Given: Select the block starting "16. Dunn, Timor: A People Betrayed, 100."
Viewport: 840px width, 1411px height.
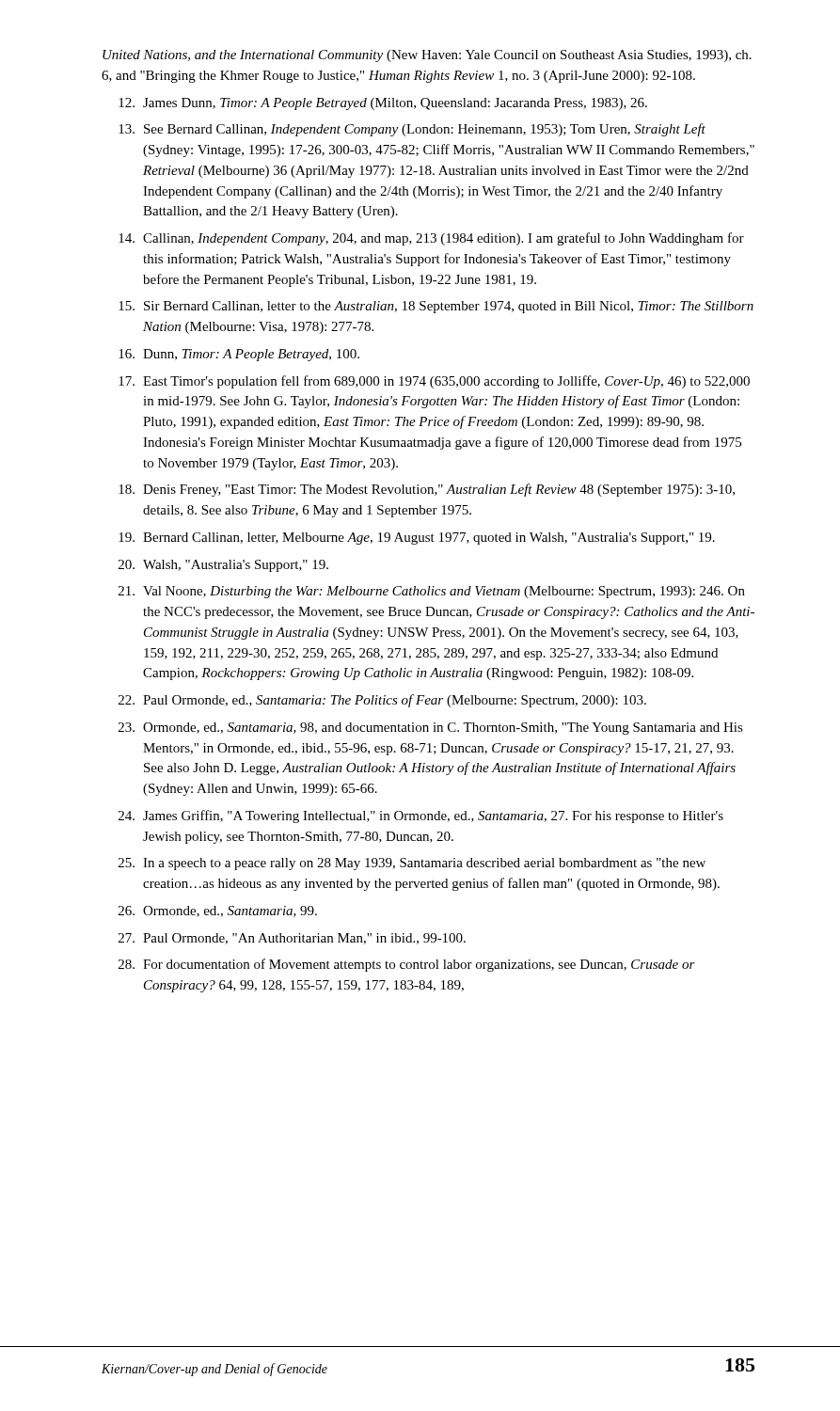Looking at the screenshot, I should pos(239,355).
